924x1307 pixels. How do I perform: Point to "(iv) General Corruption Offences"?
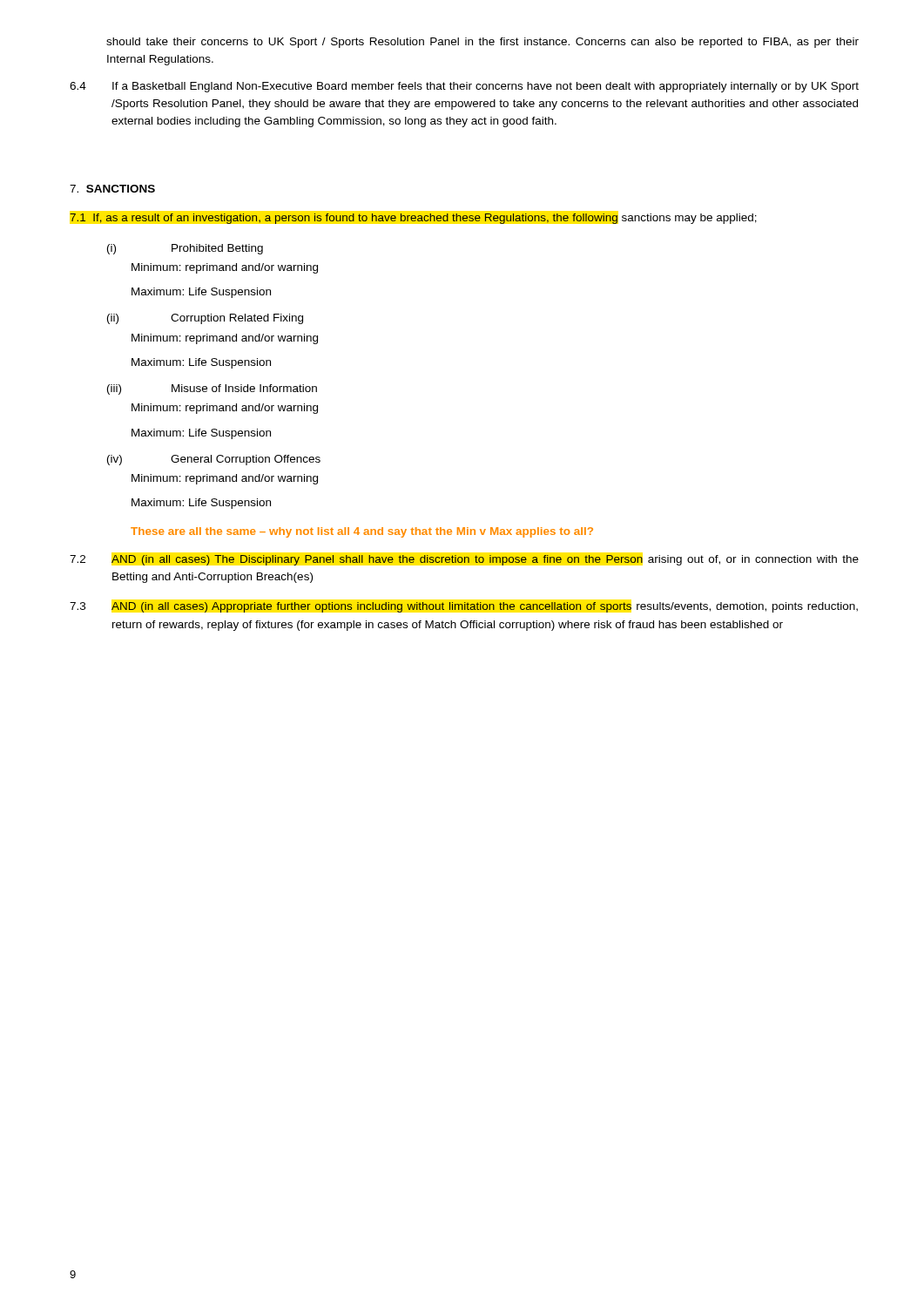coord(214,459)
